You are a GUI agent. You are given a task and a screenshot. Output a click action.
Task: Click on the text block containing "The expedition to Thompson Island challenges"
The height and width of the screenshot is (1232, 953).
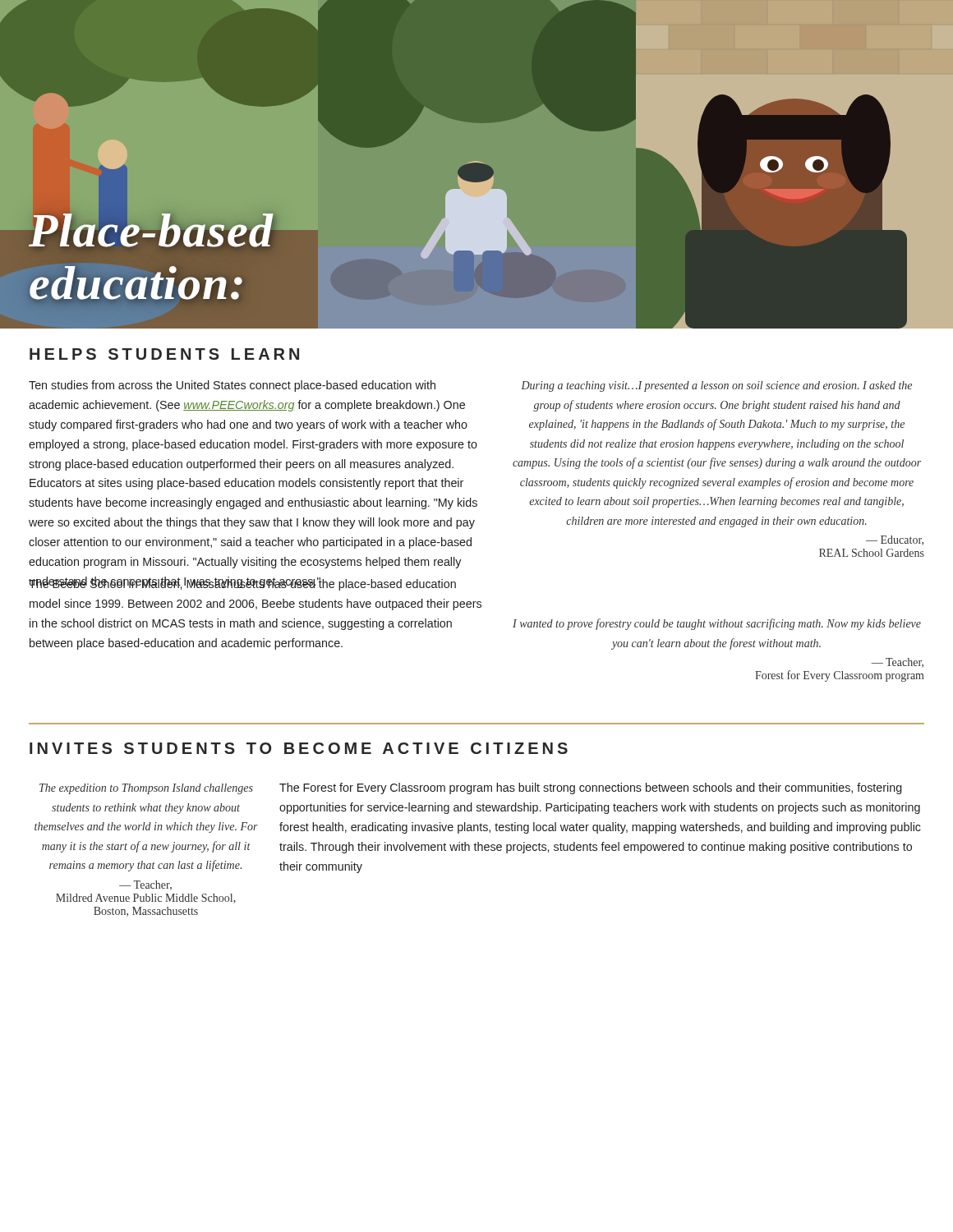tap(146, 848)
